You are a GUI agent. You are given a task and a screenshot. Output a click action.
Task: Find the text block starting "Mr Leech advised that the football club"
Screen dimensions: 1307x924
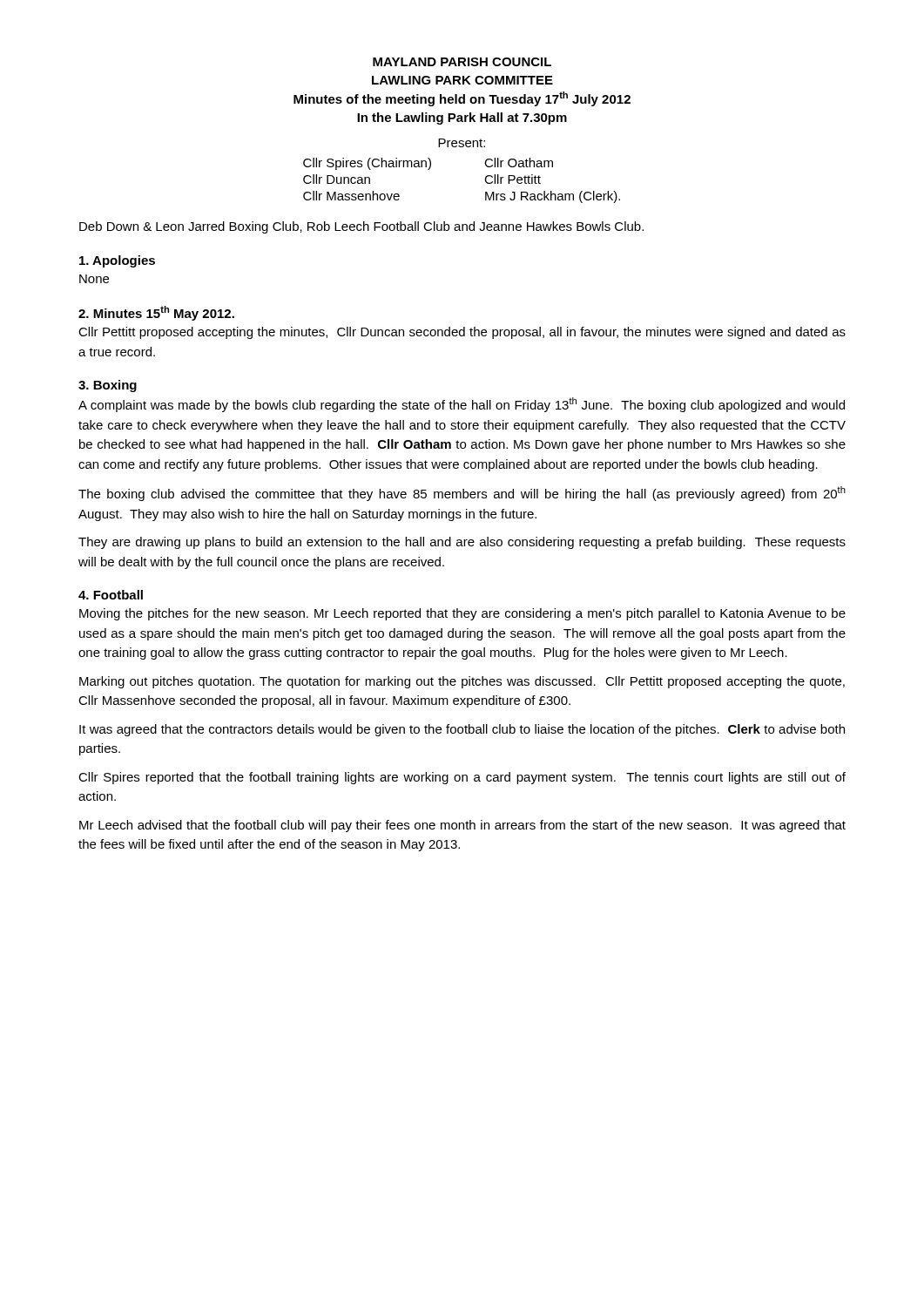(x=462, y=834)
